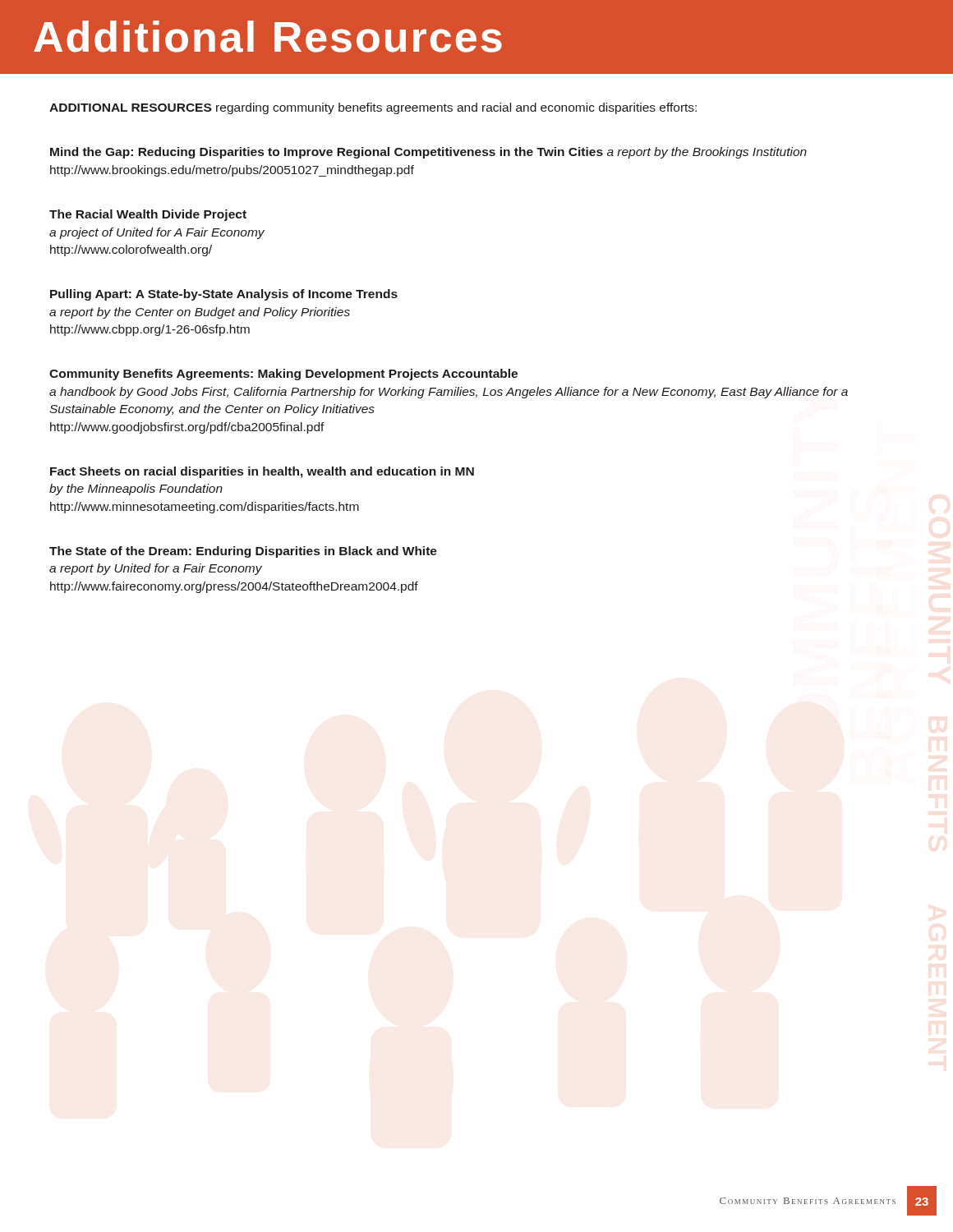Click on the text block starting "Additional Resources"
Image resolution: width=953 pixels, height=1232 pixels.
[269, 37]
